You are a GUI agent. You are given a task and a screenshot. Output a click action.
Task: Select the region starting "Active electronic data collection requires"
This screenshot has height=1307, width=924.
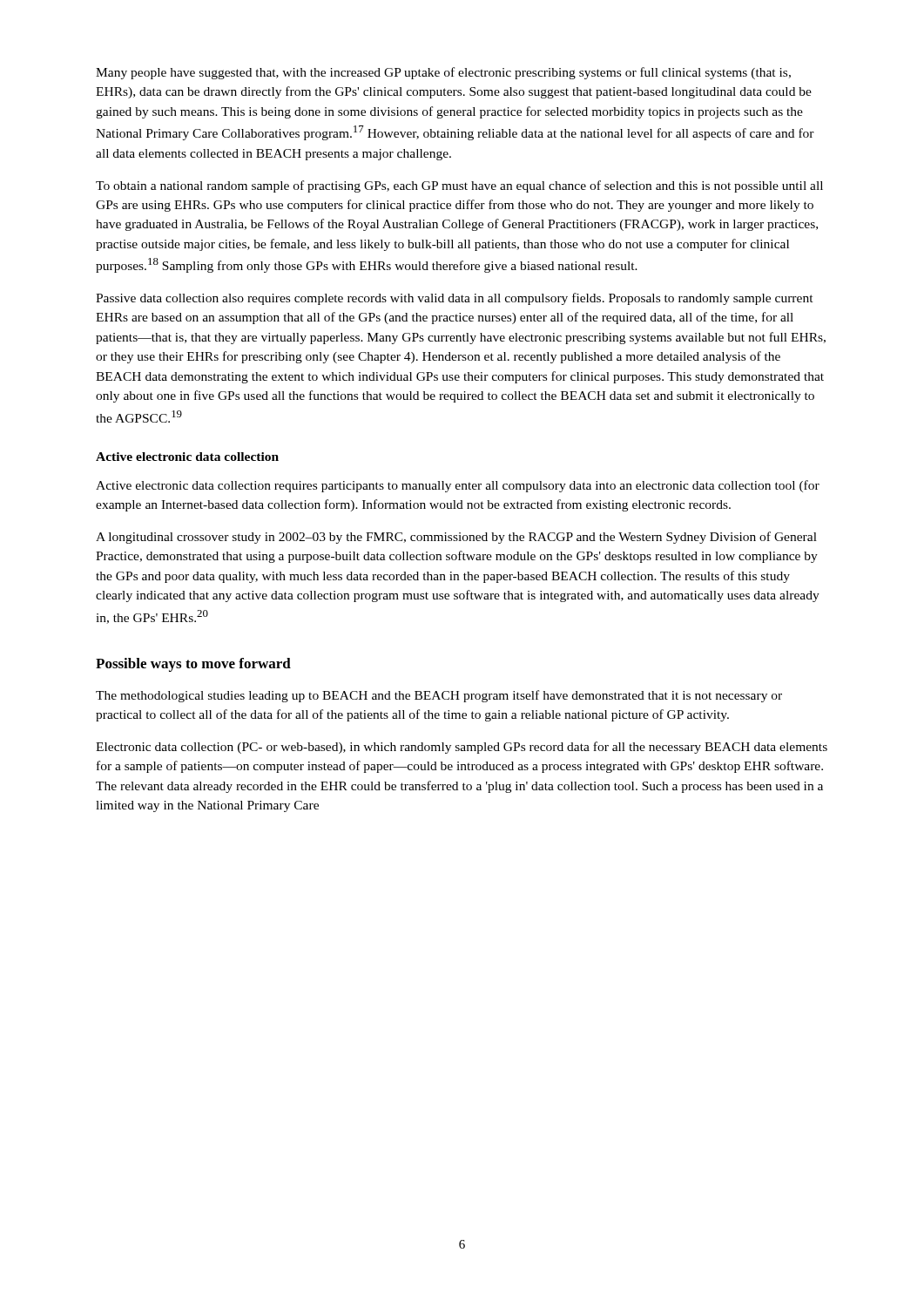point(462,495)
